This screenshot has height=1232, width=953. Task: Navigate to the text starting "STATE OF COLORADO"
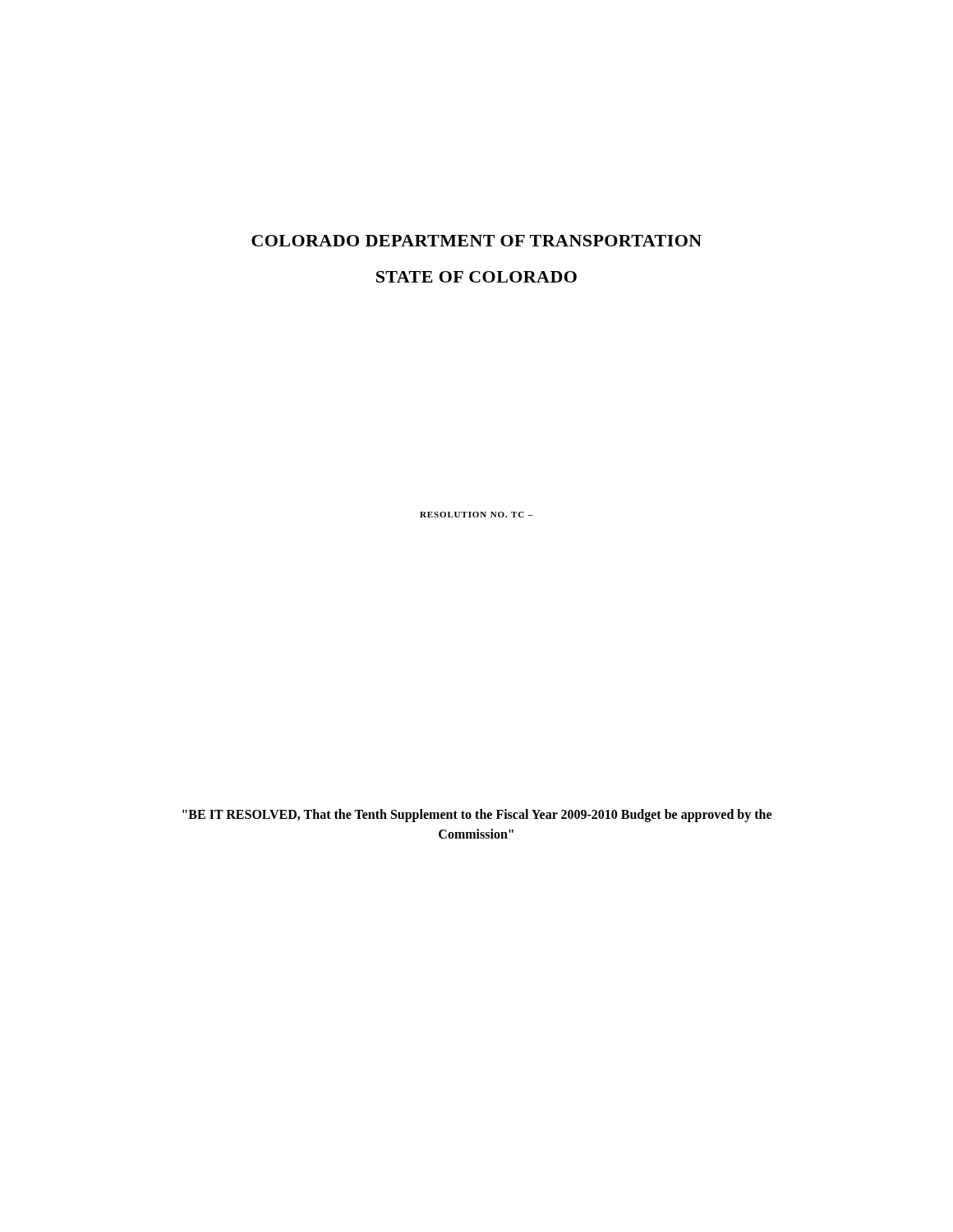pos(476,276)
